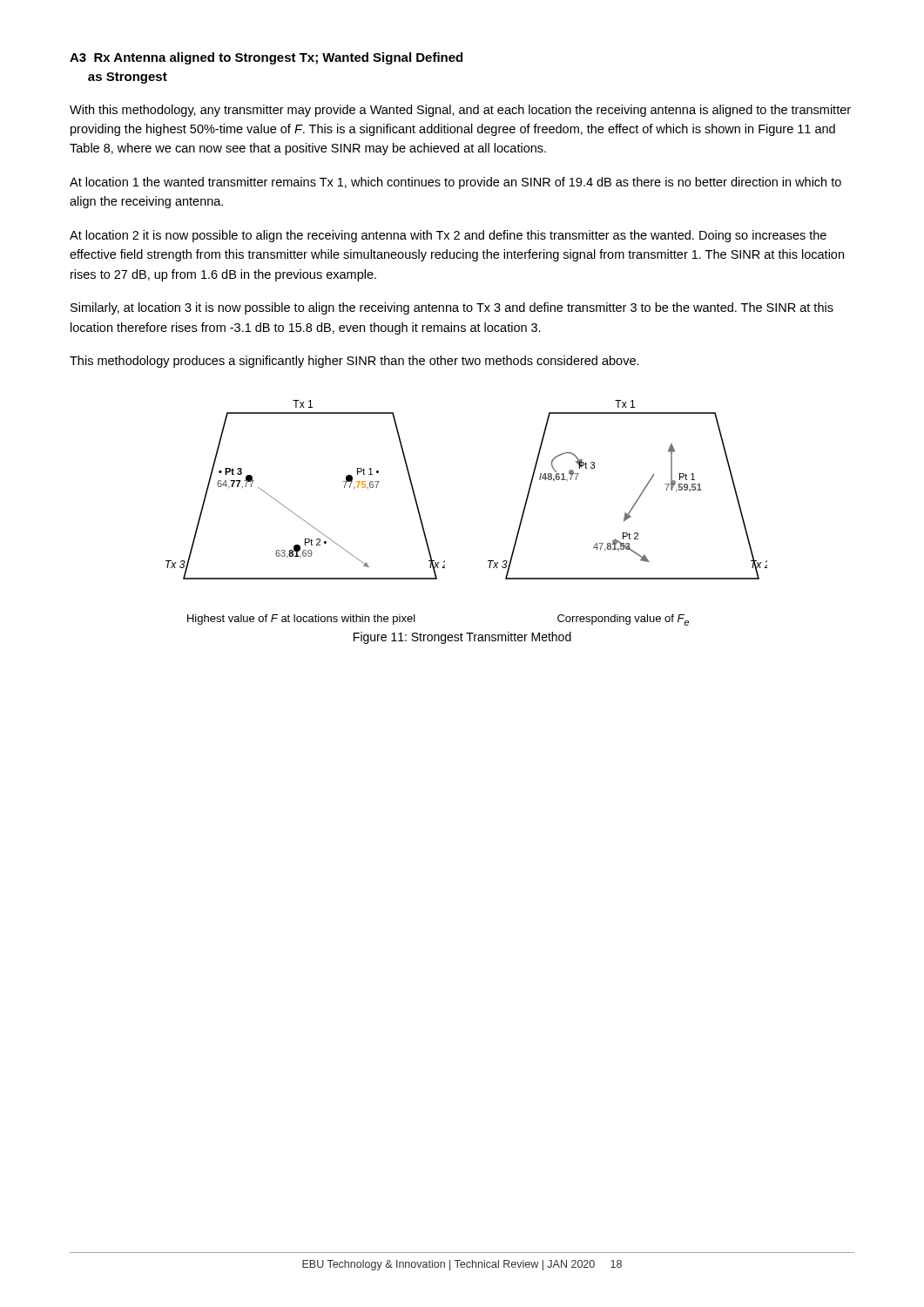Where does it say "Figure 11: Strongest Transmitter Method"?
The image size is (924, 1307).
tap(462, 637)
